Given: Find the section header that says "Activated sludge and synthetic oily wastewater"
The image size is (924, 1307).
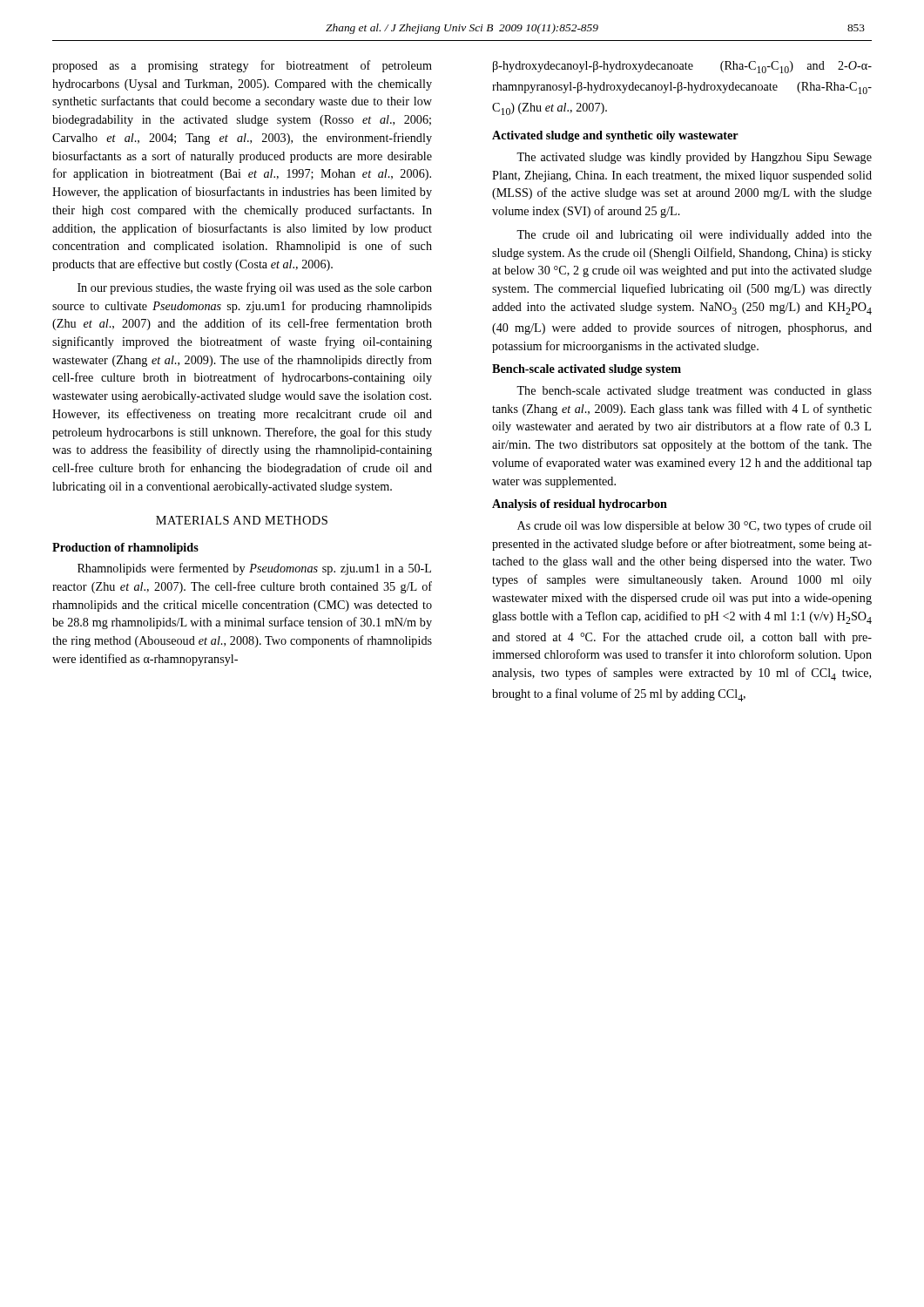Looking at the screenshot, I should click(x=615, y=135).
